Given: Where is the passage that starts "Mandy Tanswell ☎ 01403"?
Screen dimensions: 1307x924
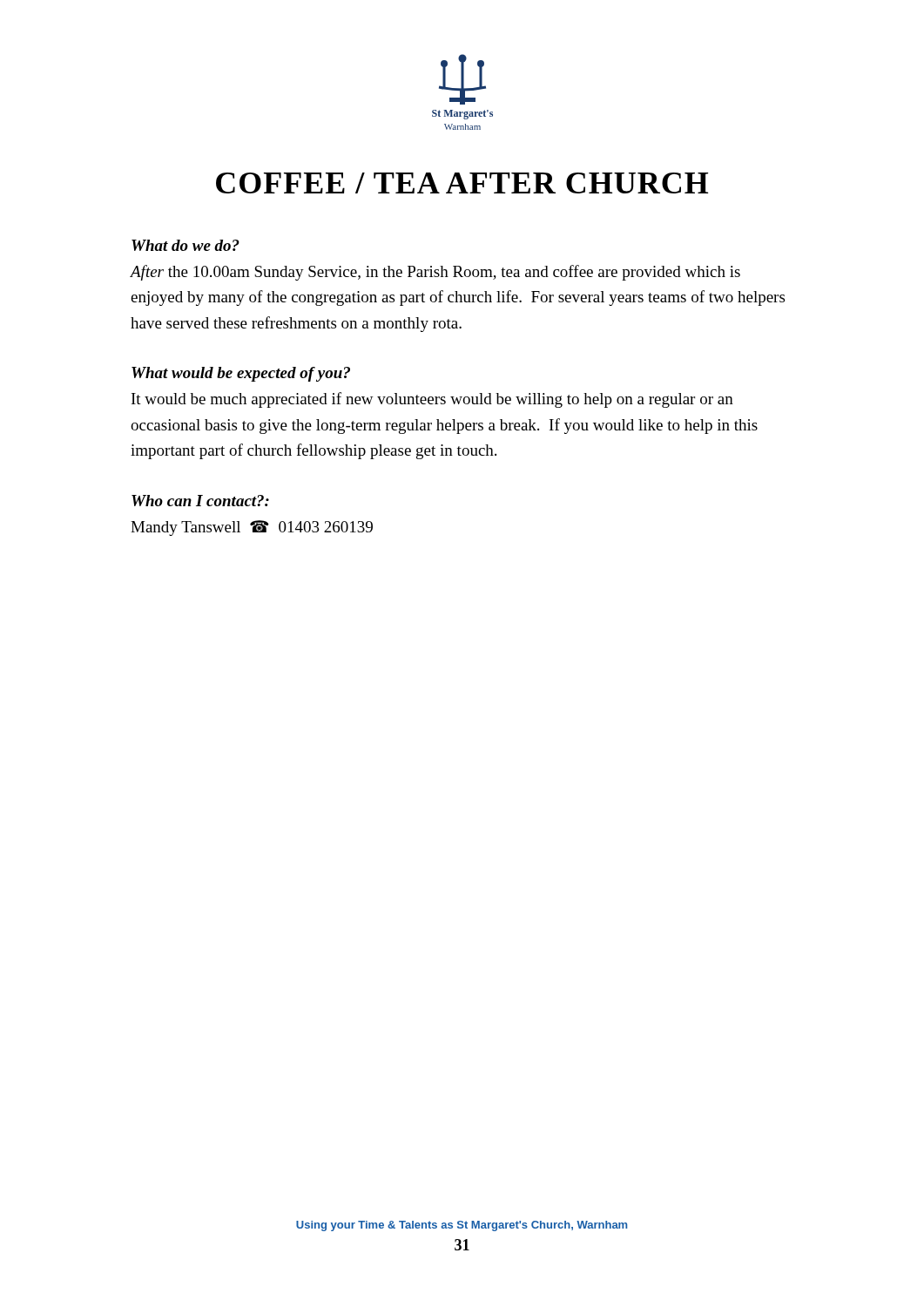Looking at the screenshot, I should coord(252,526).
